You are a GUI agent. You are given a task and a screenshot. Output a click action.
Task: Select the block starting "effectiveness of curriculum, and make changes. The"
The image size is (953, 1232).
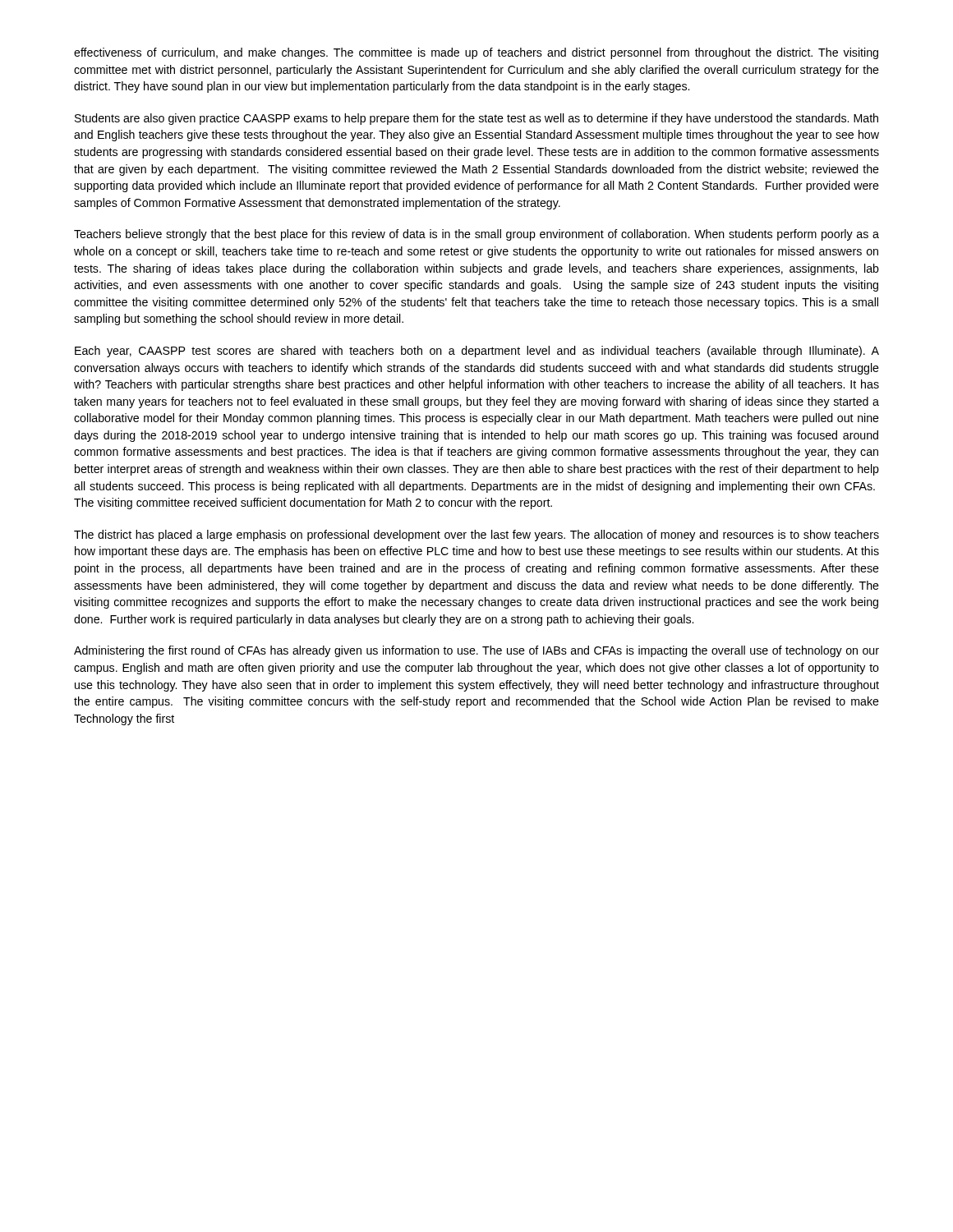(476, 69)
